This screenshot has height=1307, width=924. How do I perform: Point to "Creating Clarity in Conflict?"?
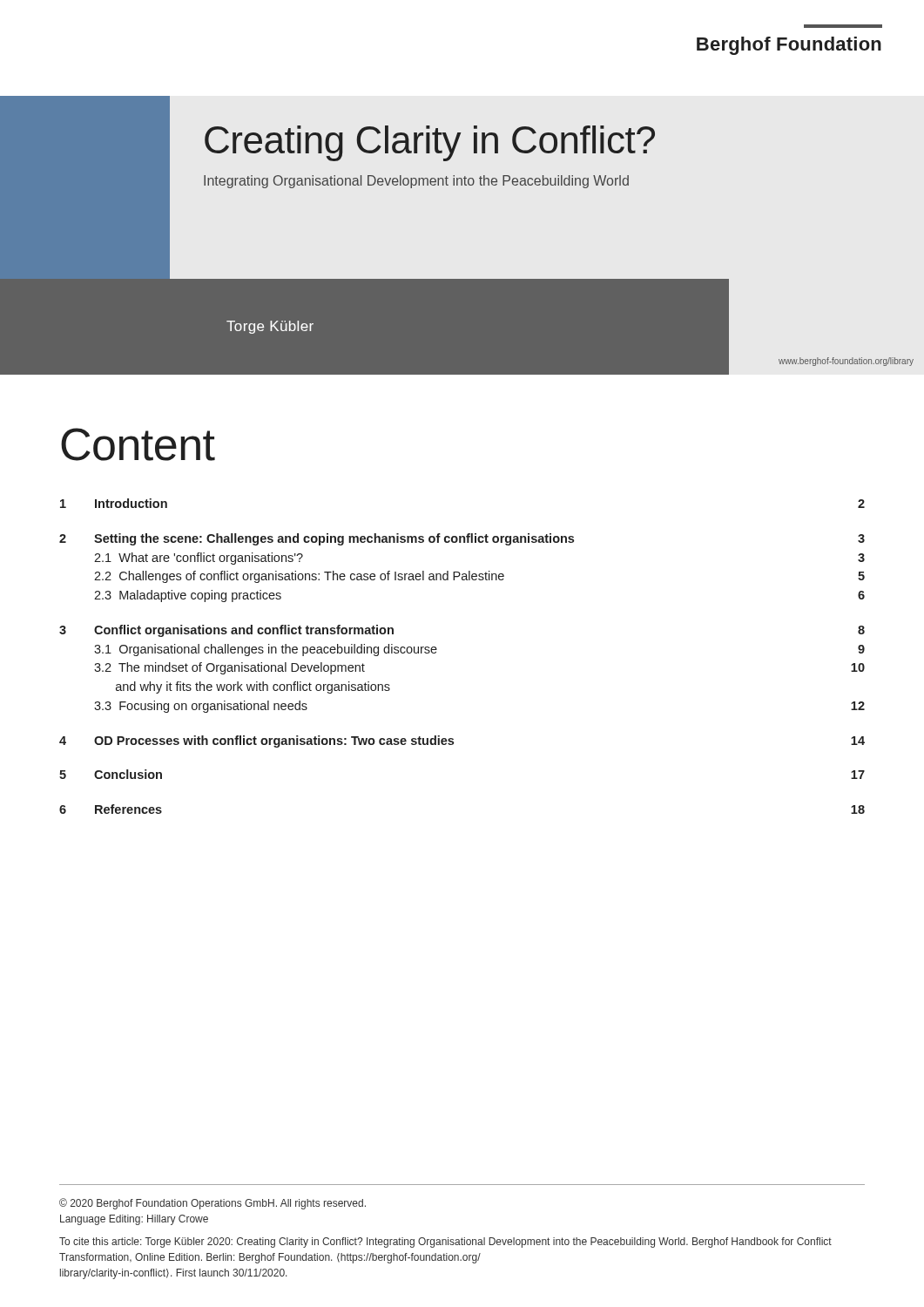coord(429,140)
